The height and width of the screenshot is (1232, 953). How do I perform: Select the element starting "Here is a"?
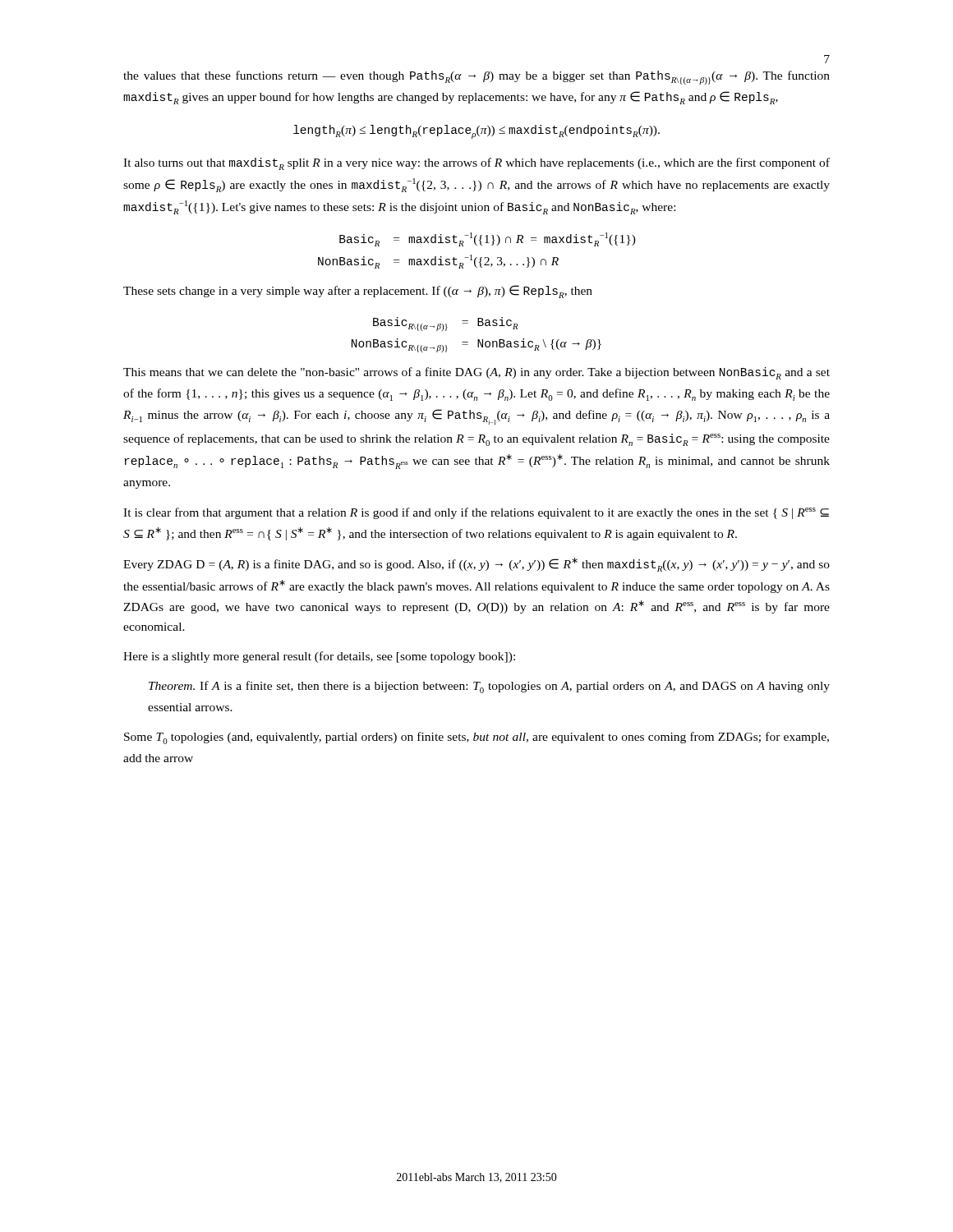319,657
